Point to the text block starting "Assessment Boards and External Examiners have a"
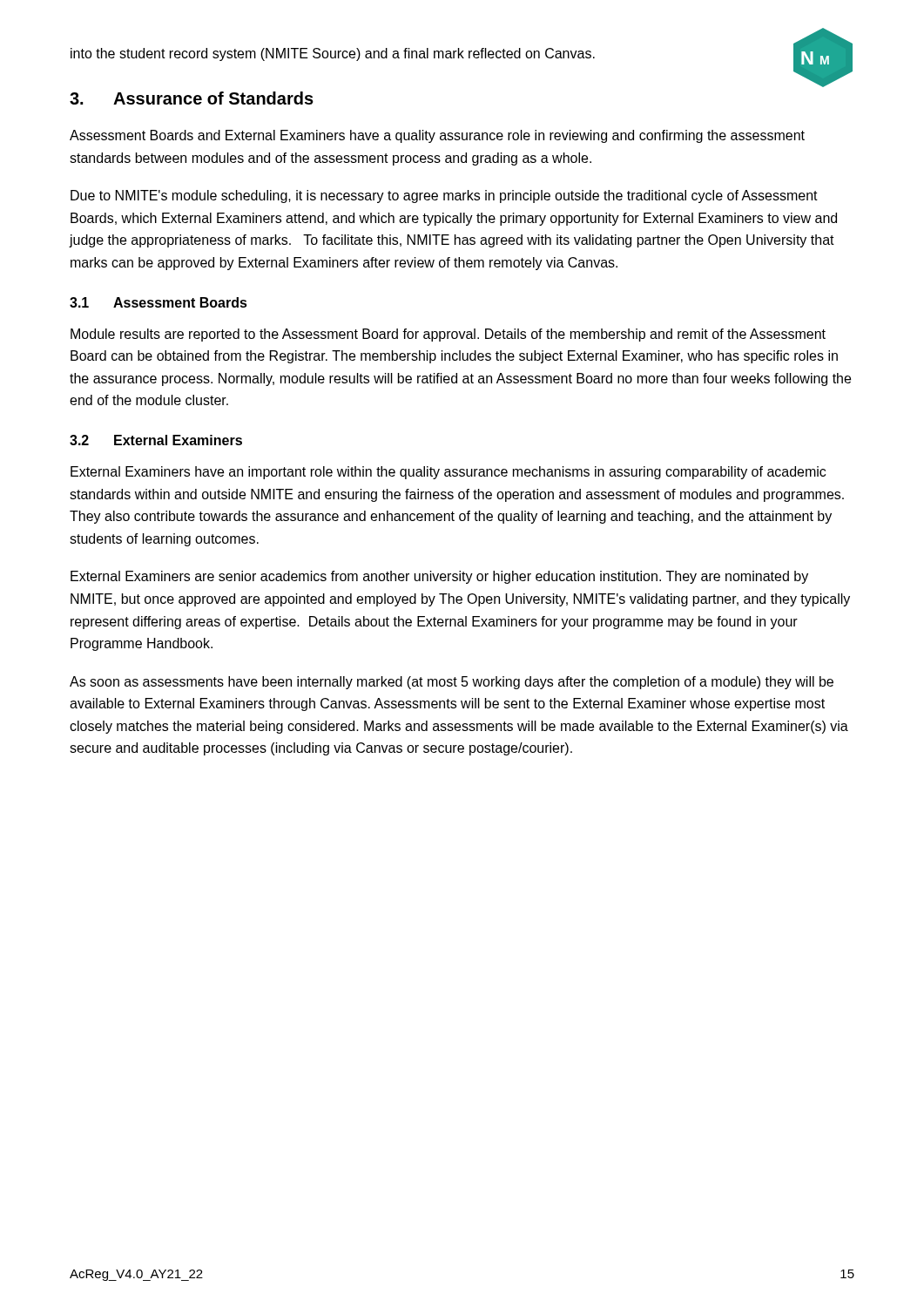The height and width of the screenshot is (1307, 924). (x=437, y=147)
